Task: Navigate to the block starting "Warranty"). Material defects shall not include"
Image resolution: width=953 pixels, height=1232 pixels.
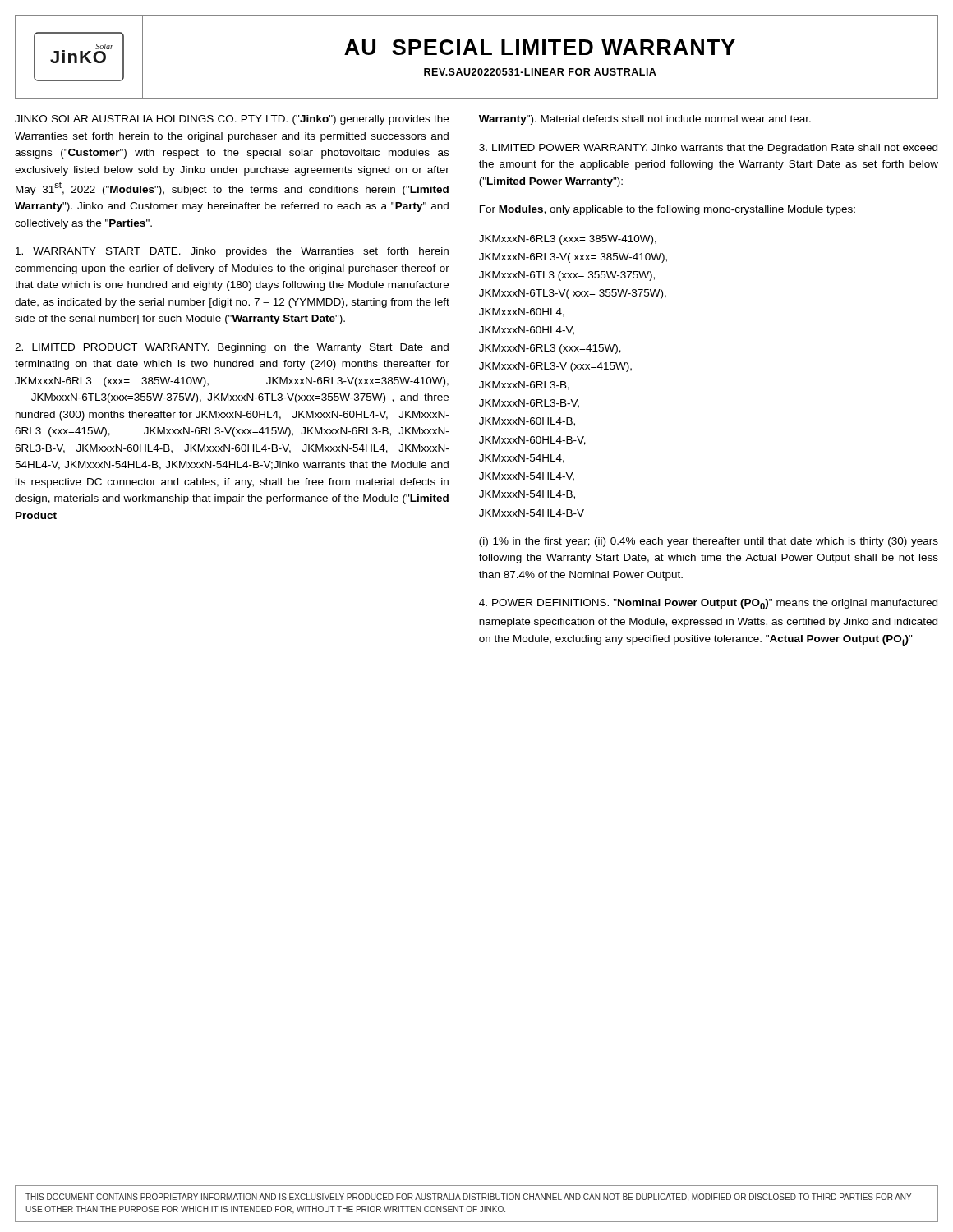Action: pos(645,119)
